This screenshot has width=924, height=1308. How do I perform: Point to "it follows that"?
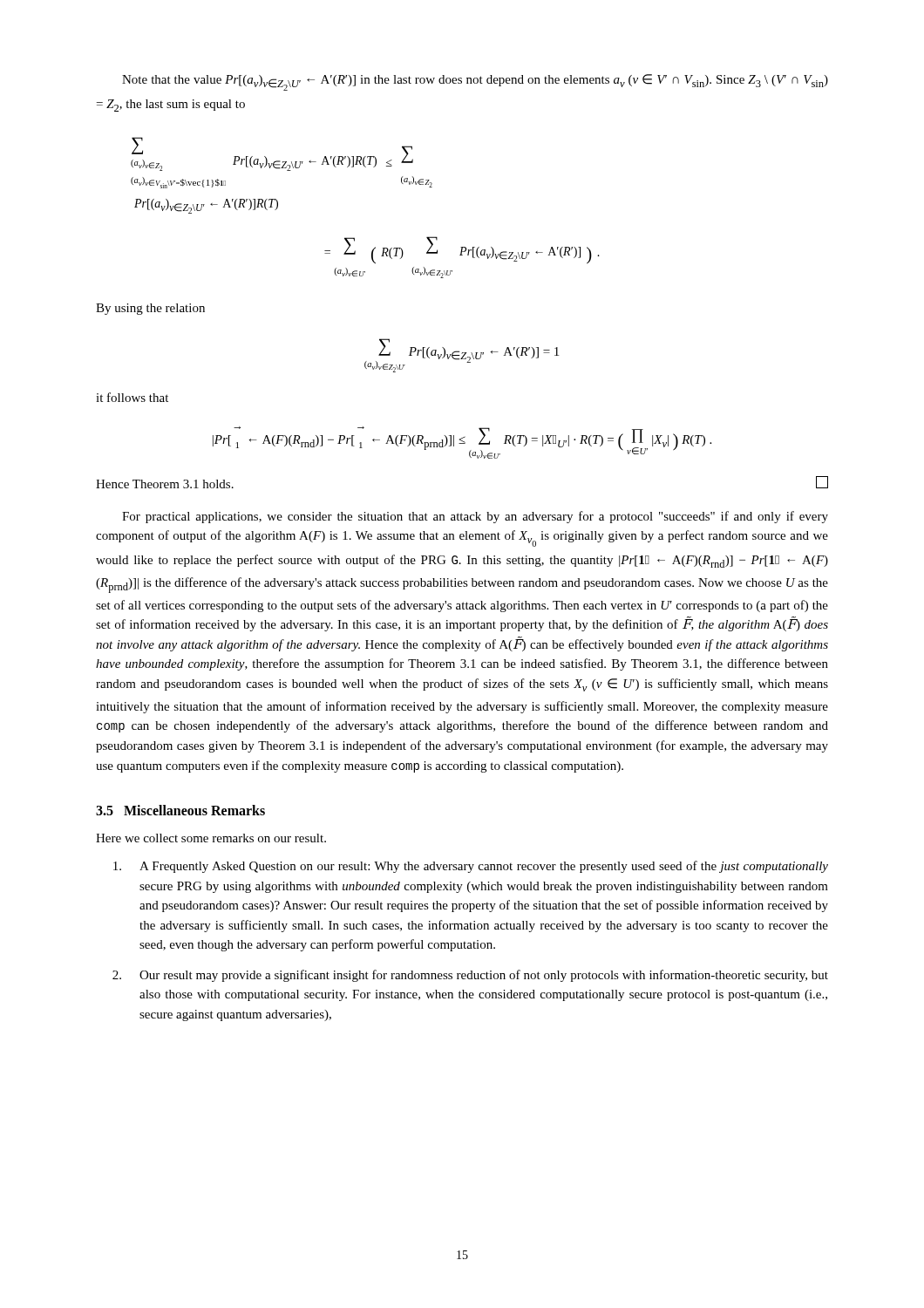tap(132, 397)
